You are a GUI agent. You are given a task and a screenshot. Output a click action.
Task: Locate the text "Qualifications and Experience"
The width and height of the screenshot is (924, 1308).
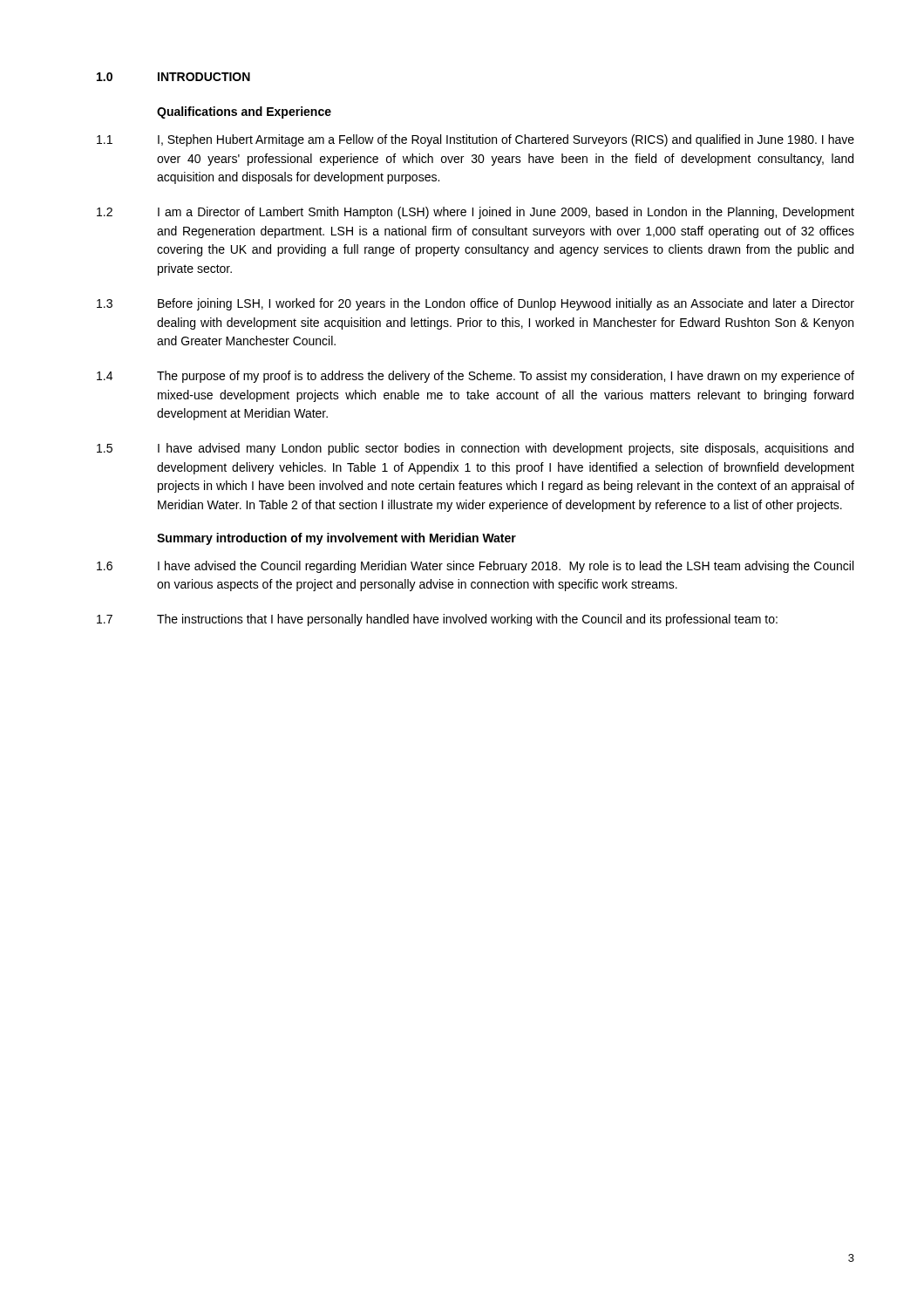pyautogui.click(x=244, y=112)
